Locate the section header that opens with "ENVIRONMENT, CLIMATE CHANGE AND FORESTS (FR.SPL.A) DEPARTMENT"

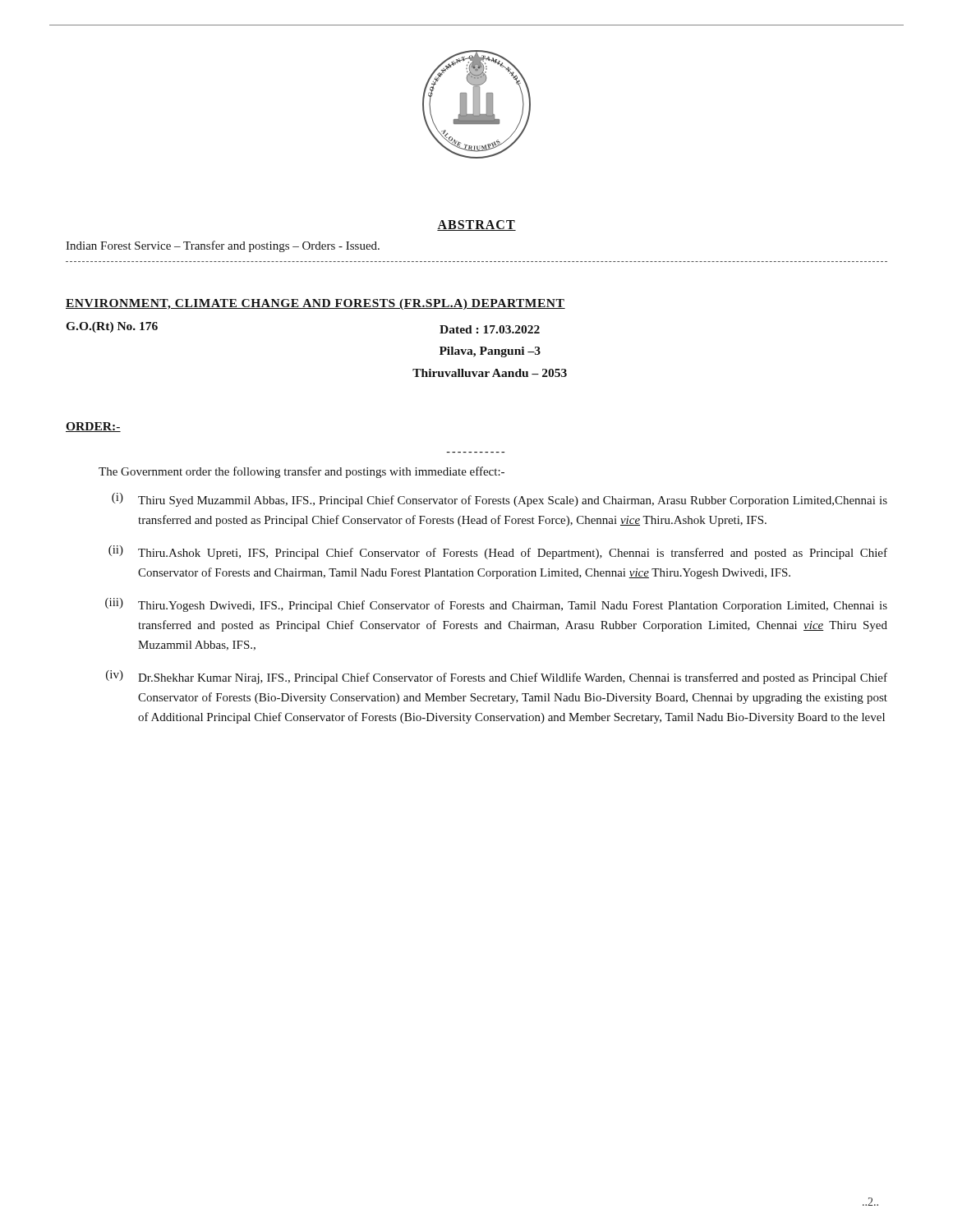point(476,340)
